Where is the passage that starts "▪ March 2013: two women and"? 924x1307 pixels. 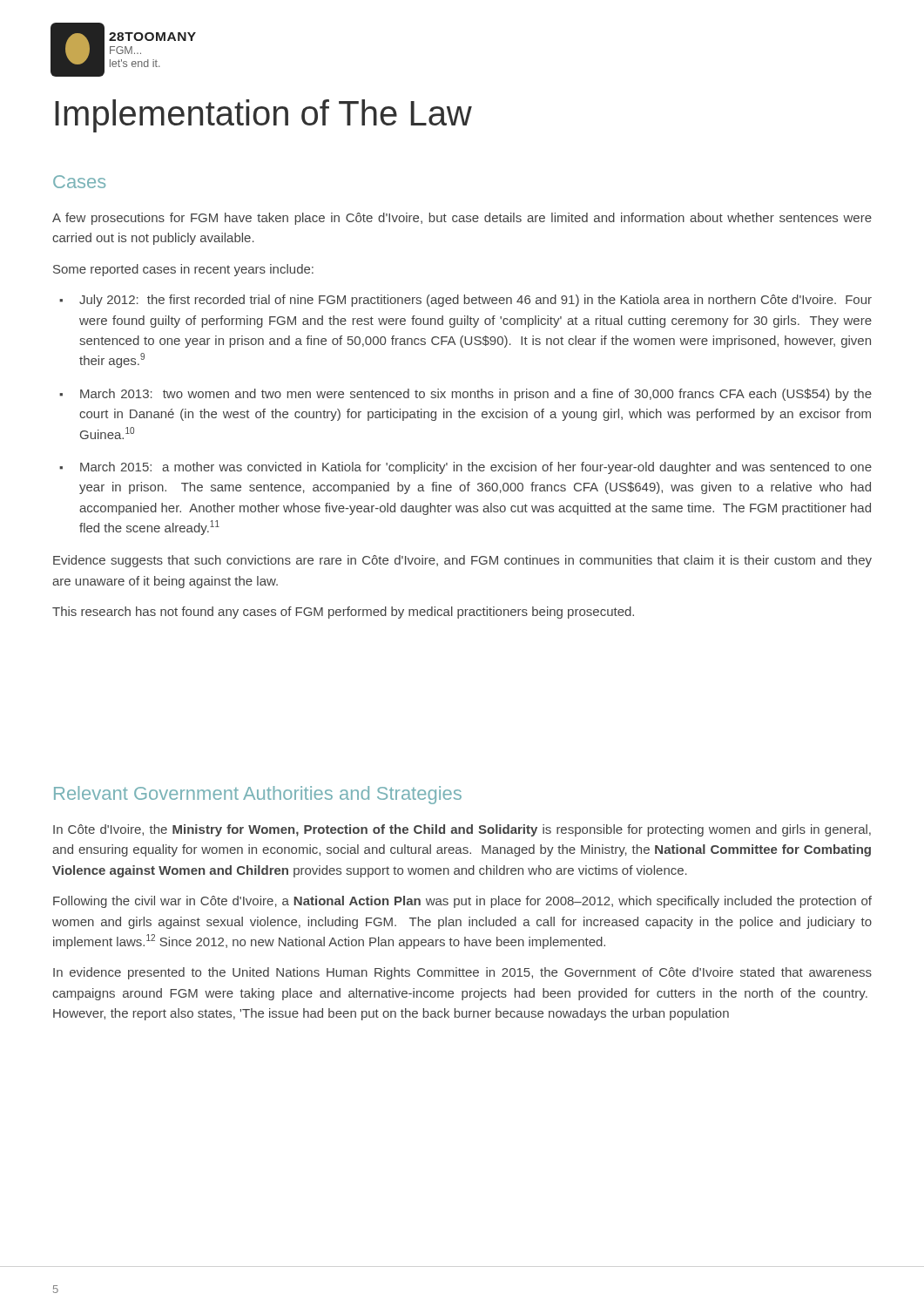[x=465, y=414]
